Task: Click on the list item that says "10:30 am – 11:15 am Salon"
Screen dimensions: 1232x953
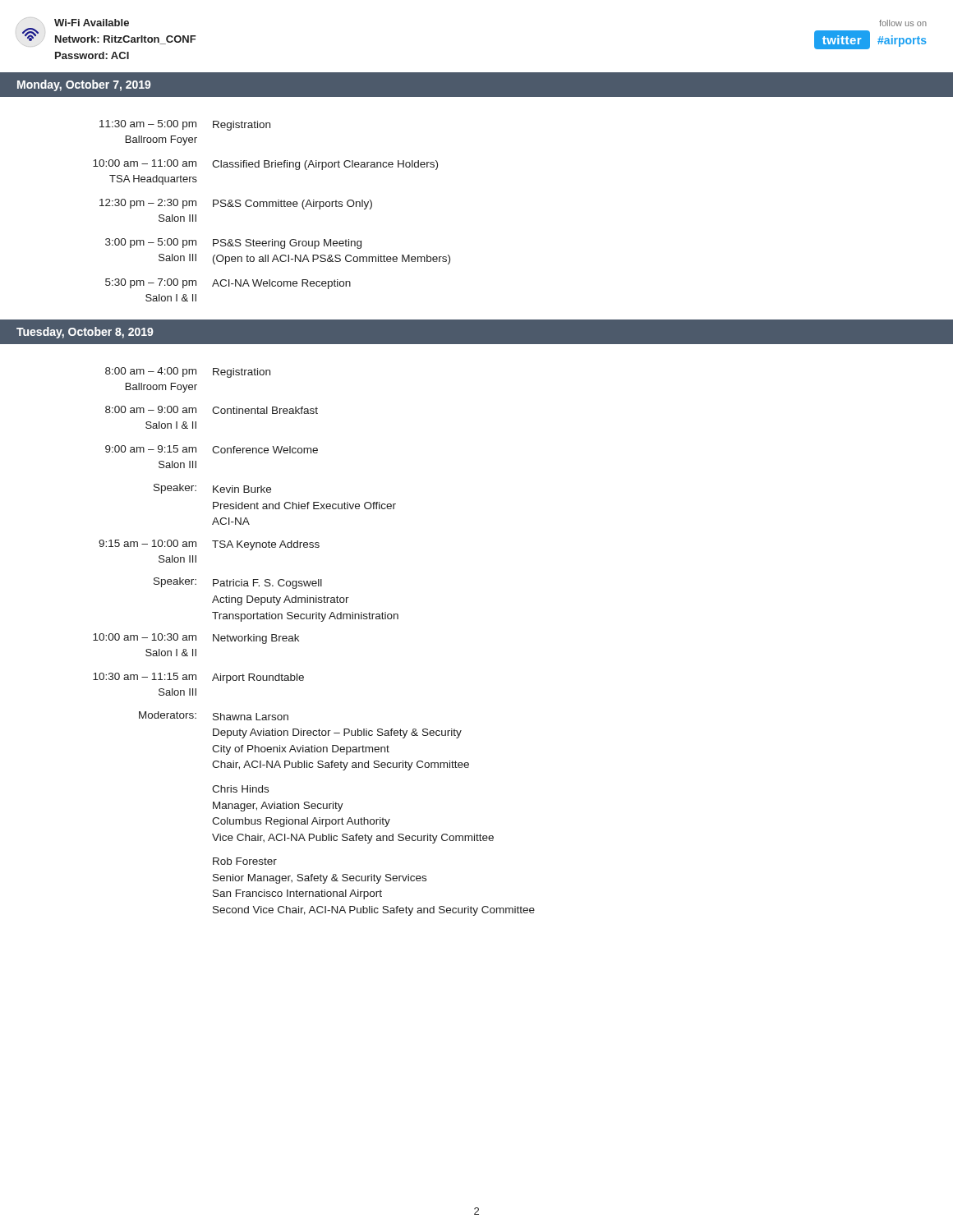Action: pos(198,678)
